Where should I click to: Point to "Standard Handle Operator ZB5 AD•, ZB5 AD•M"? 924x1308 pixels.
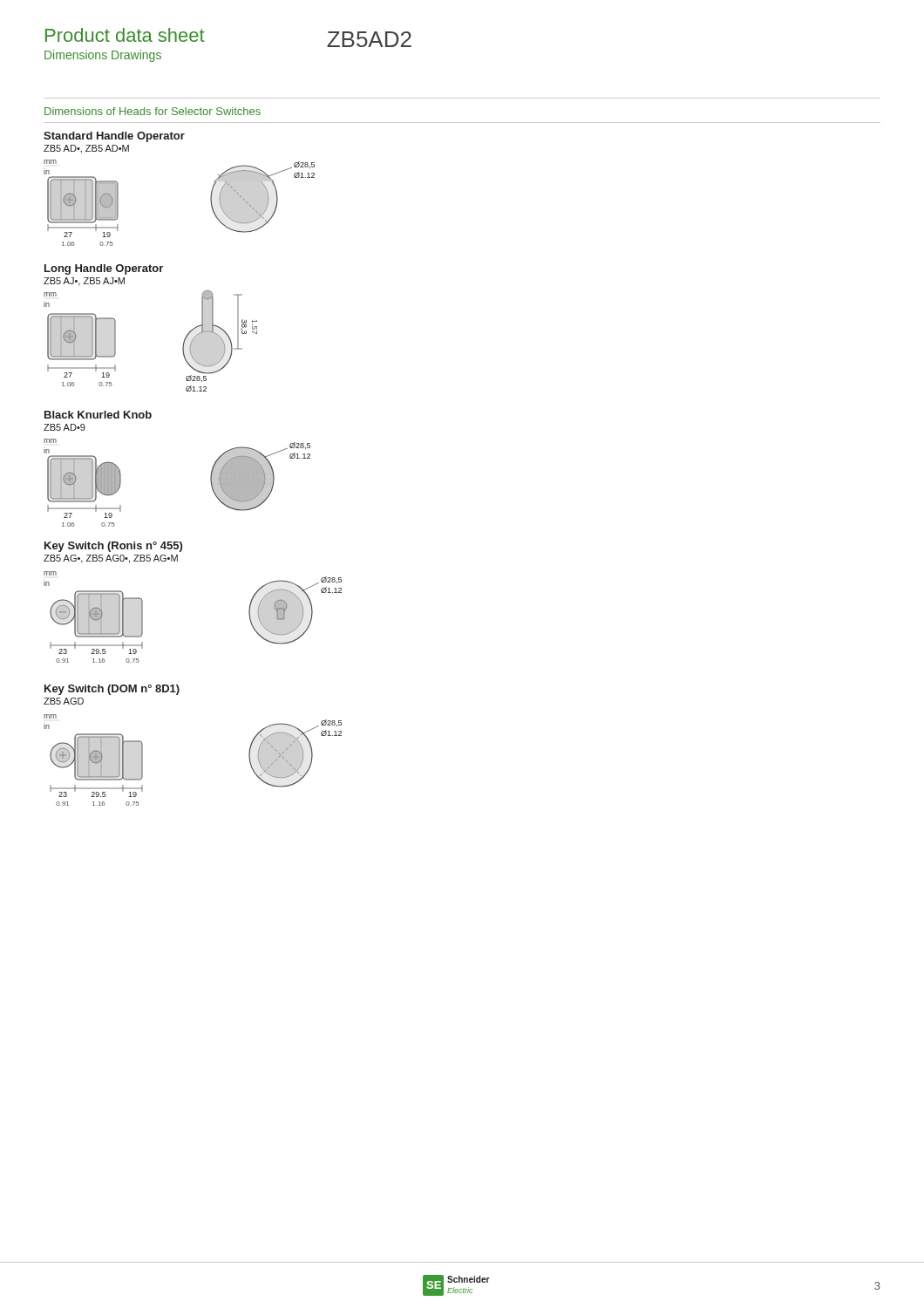coord(114,141)
